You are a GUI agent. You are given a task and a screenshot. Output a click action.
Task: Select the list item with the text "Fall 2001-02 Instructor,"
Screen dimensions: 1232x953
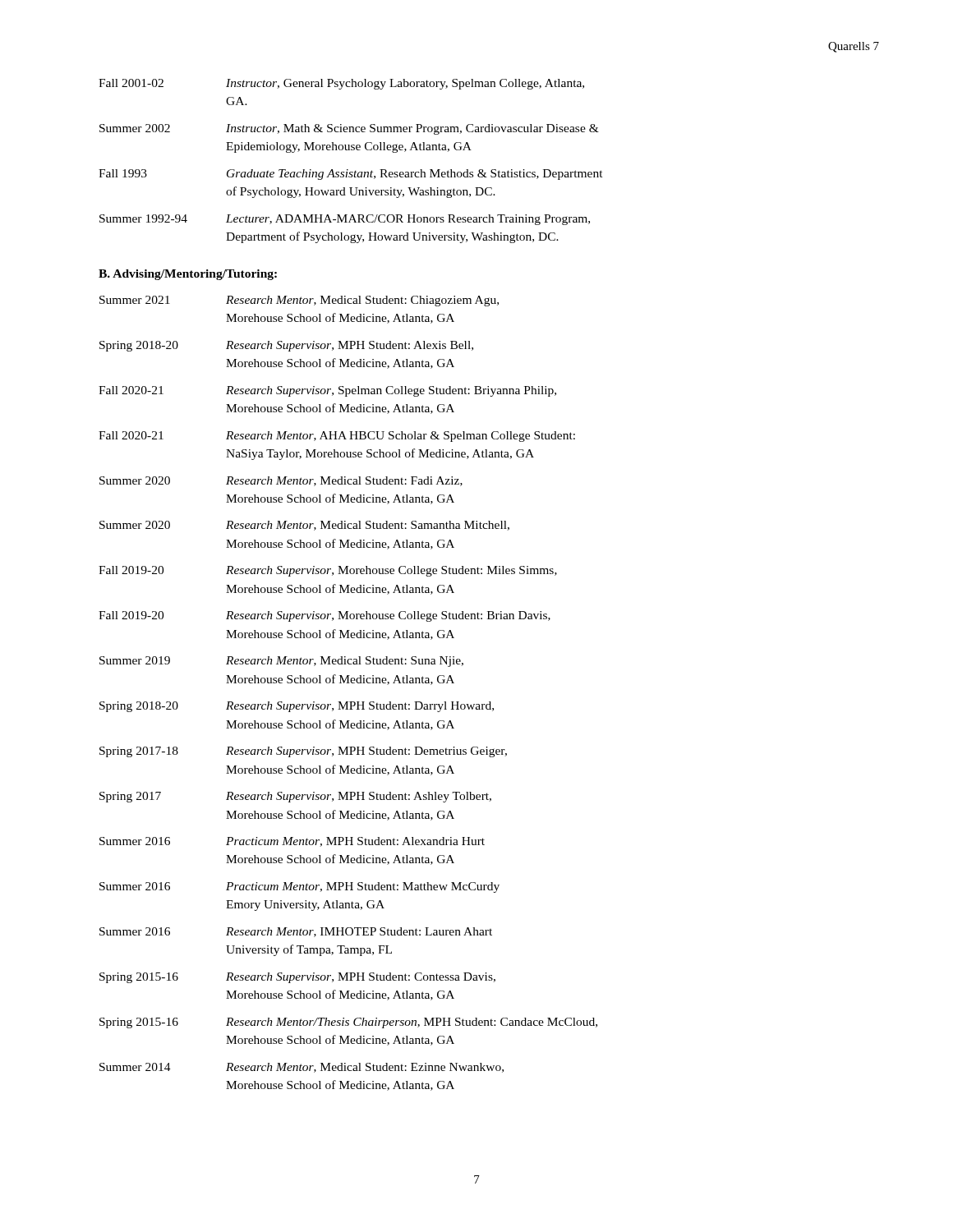coord(489,92)
